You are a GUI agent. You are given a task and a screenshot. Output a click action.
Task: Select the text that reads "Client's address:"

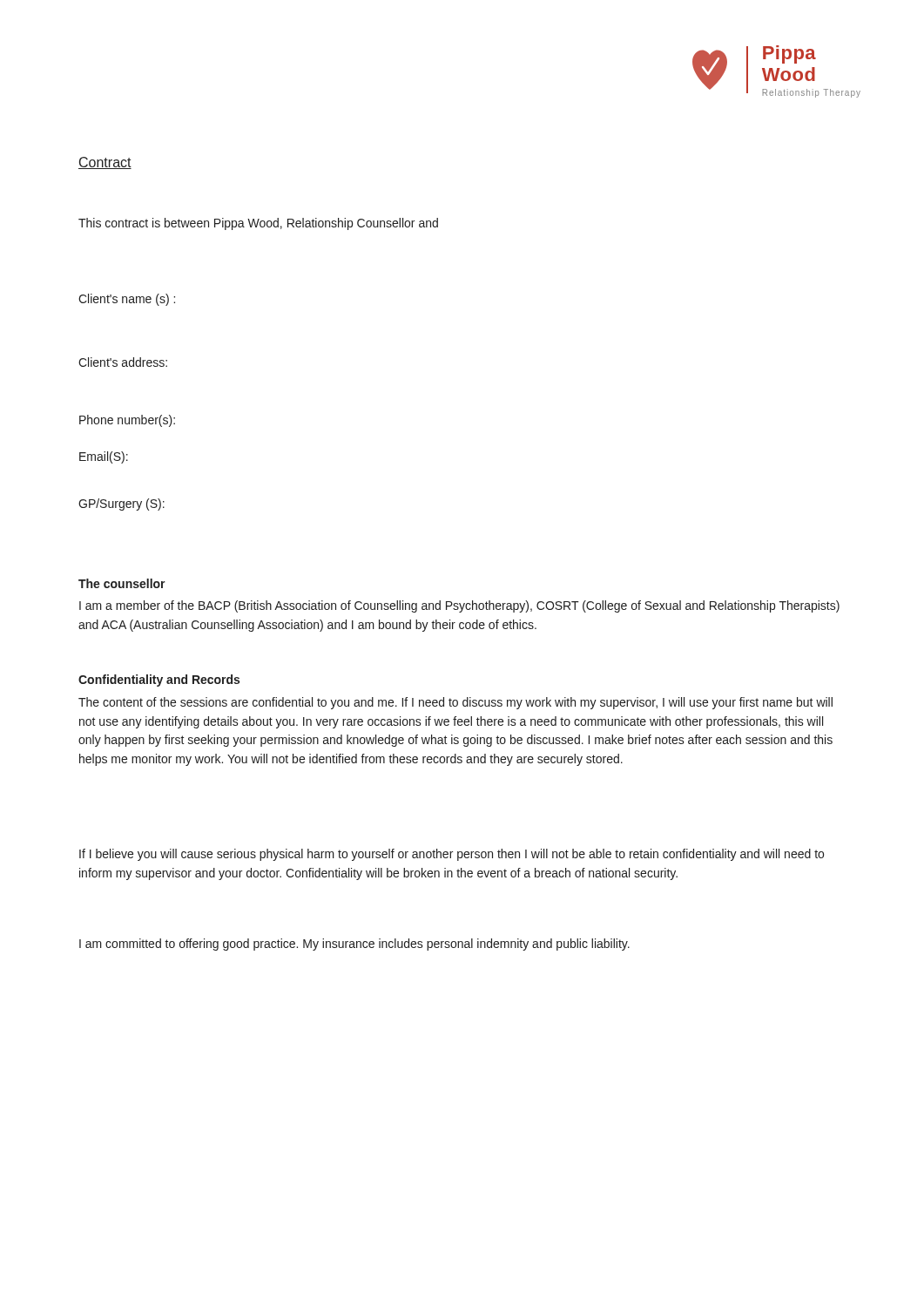click(123, 362)
